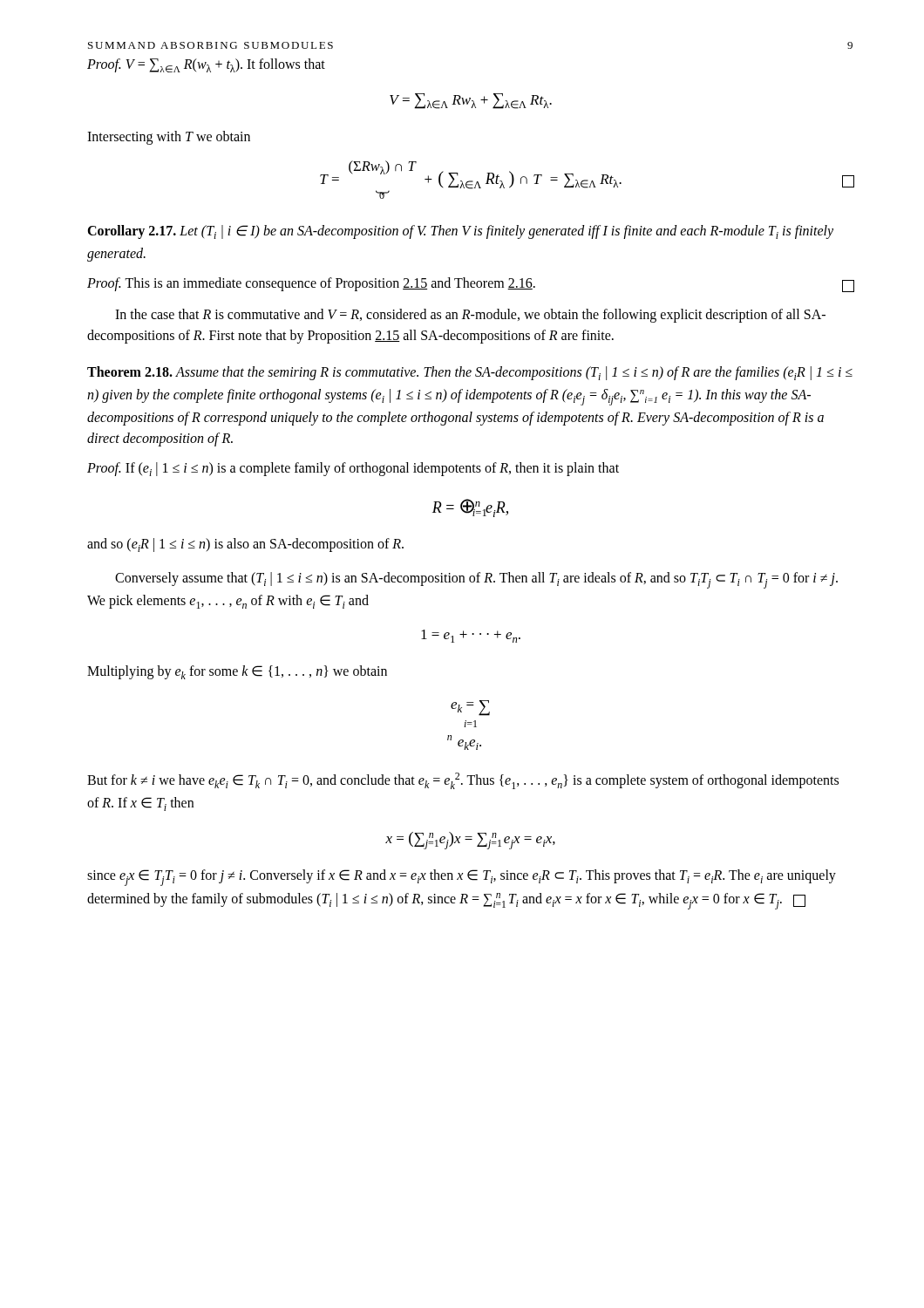Locate the formula that reads "V = ∑λ∈Λ Rwλ + ∑λ∈Λ"

coord(471,100)
